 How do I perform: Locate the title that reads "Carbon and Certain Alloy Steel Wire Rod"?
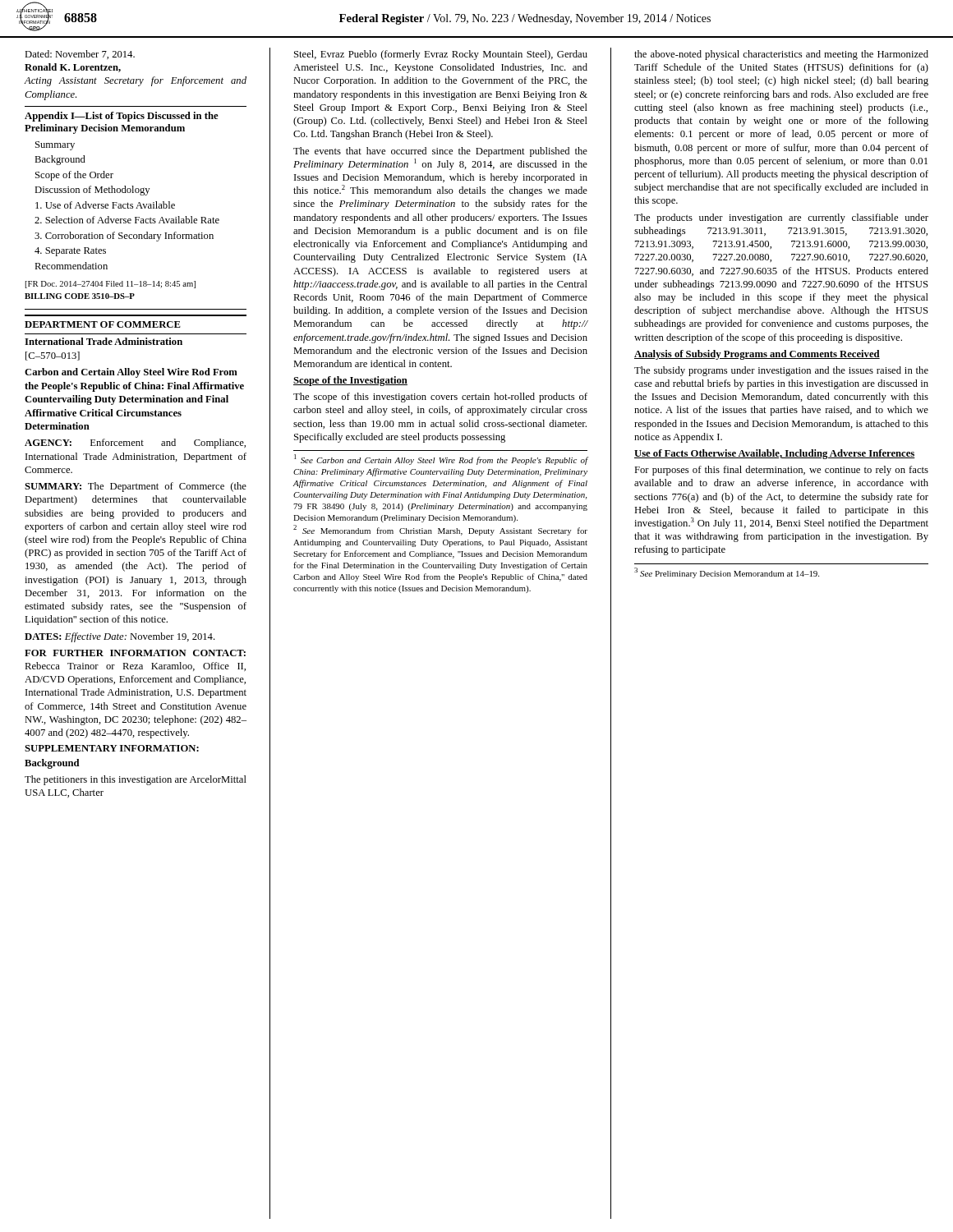coord(134,399)
